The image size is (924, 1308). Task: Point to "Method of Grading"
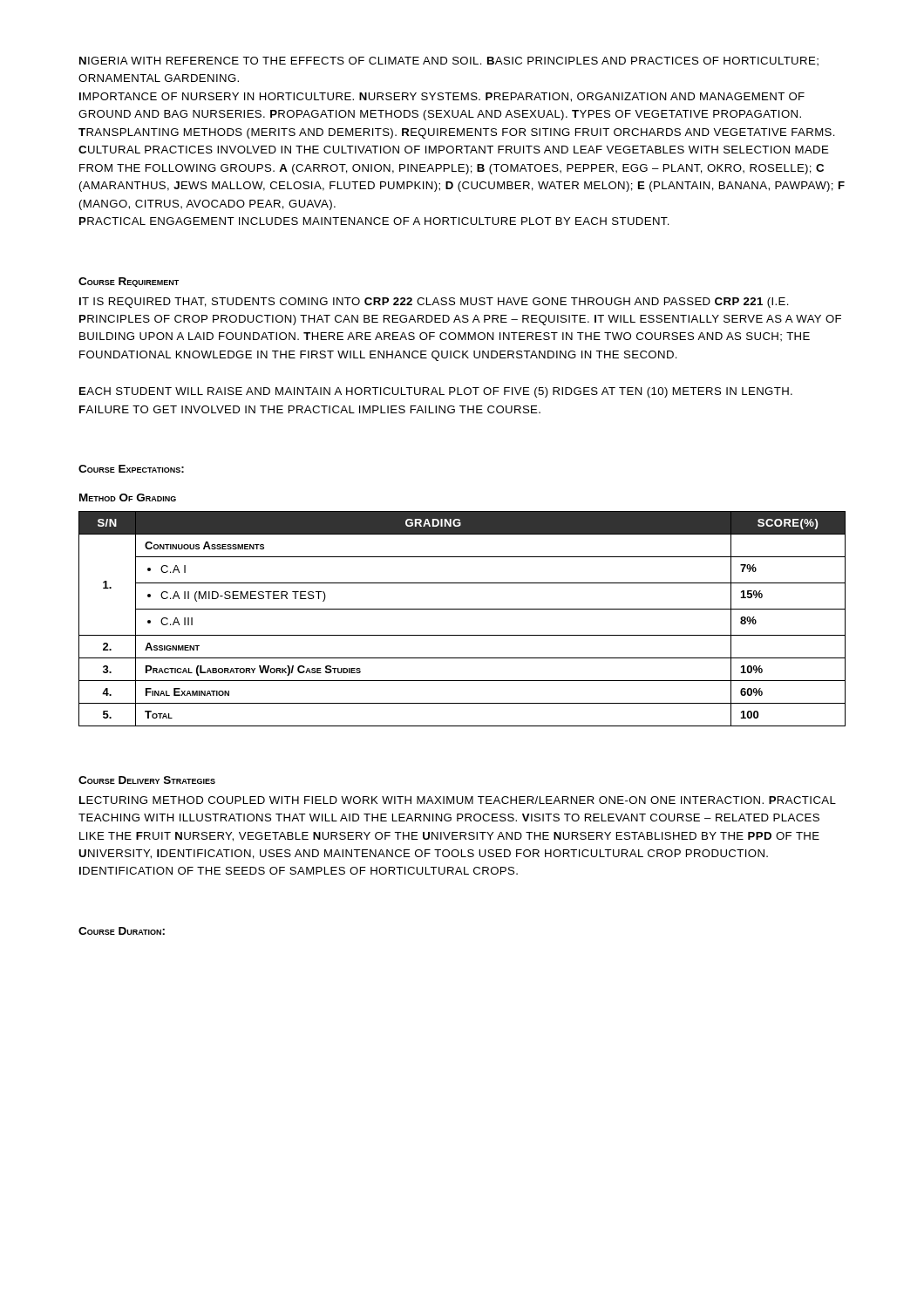[x=127, y=498]
